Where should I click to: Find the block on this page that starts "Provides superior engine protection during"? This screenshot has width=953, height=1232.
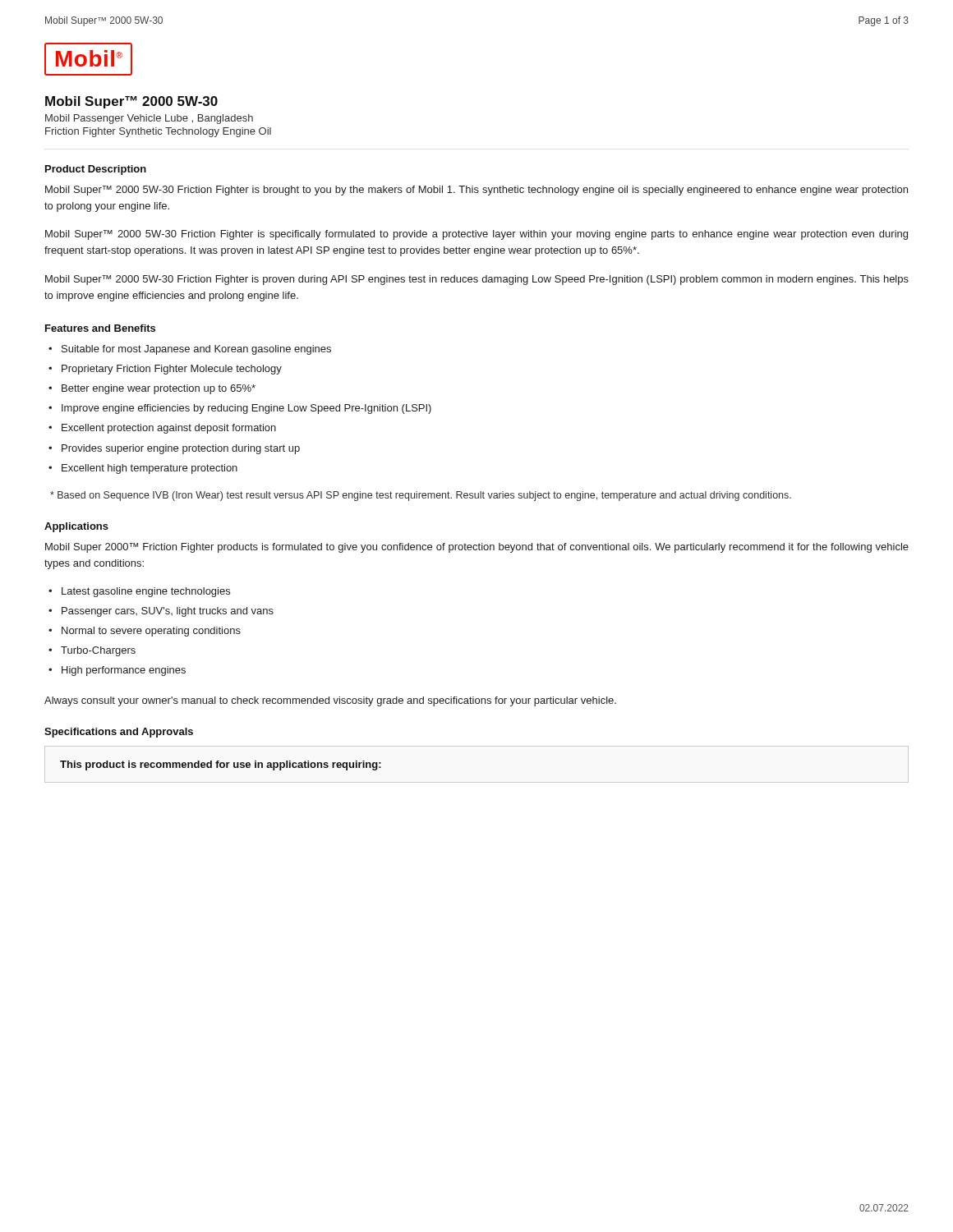click(180, 448)
